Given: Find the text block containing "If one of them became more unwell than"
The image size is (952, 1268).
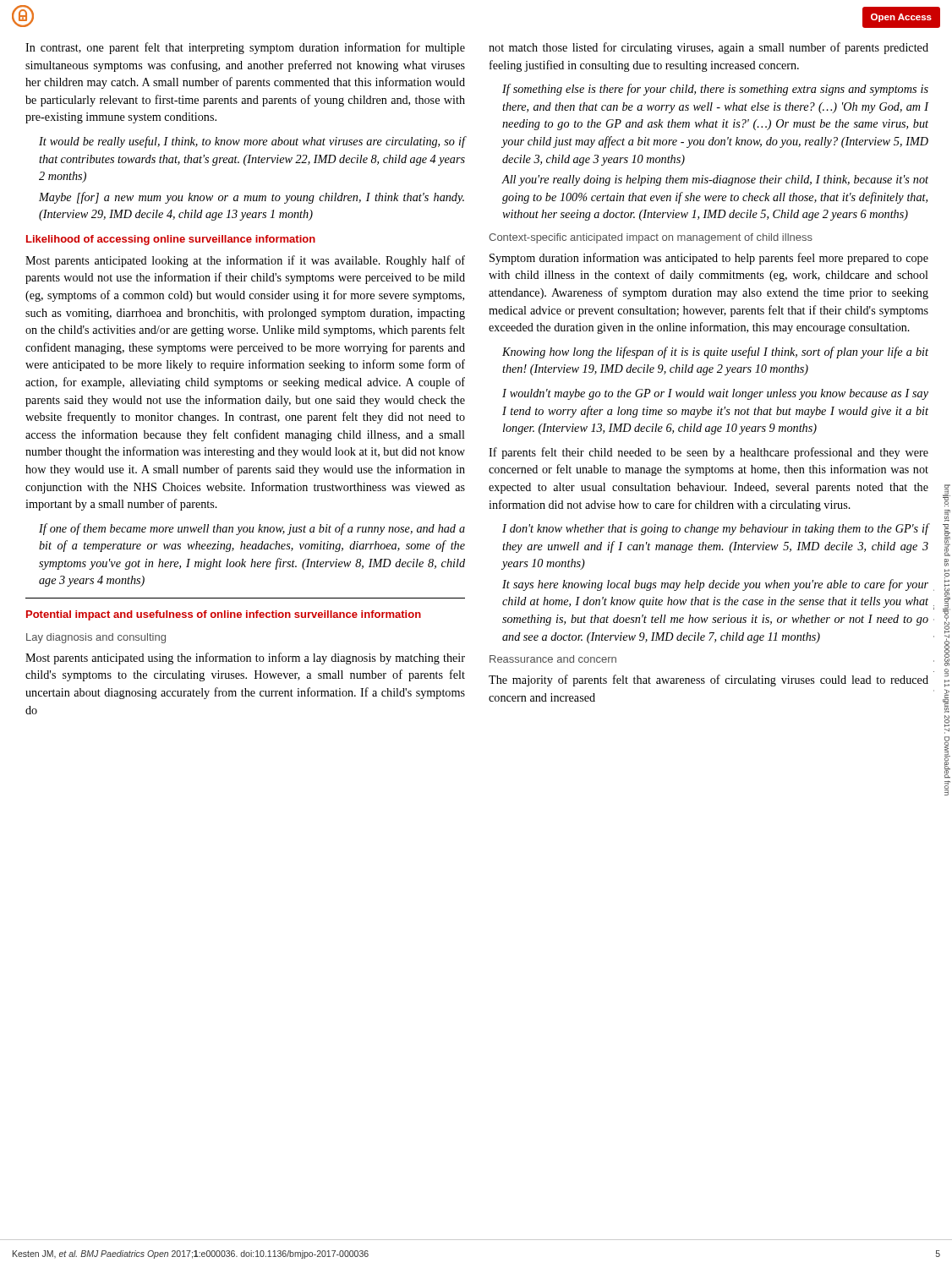Looking at the screenshot, I should pyautogui.click(x=252, y=554).
